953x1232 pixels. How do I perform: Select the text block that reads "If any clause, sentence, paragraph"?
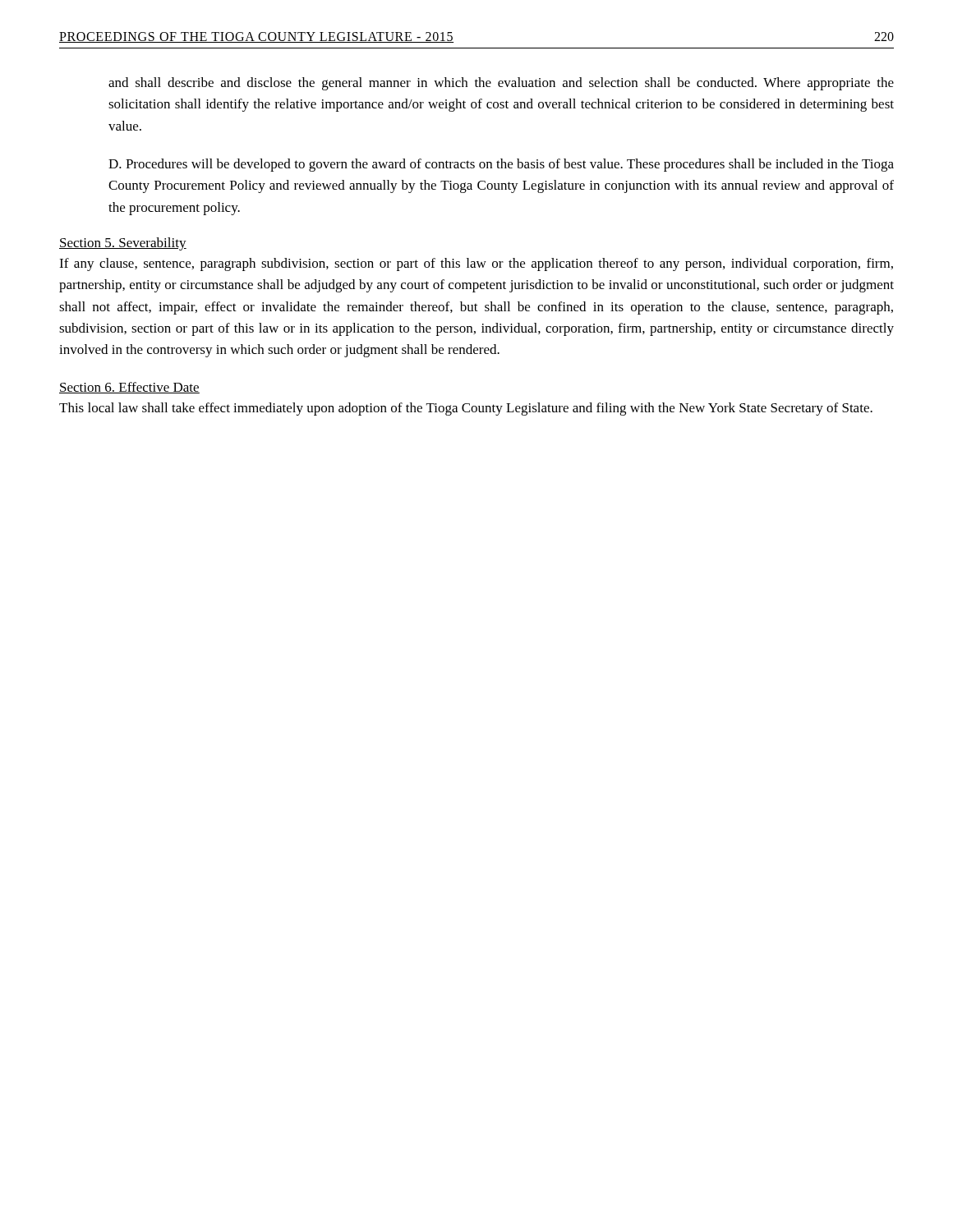tap(476, 307)
